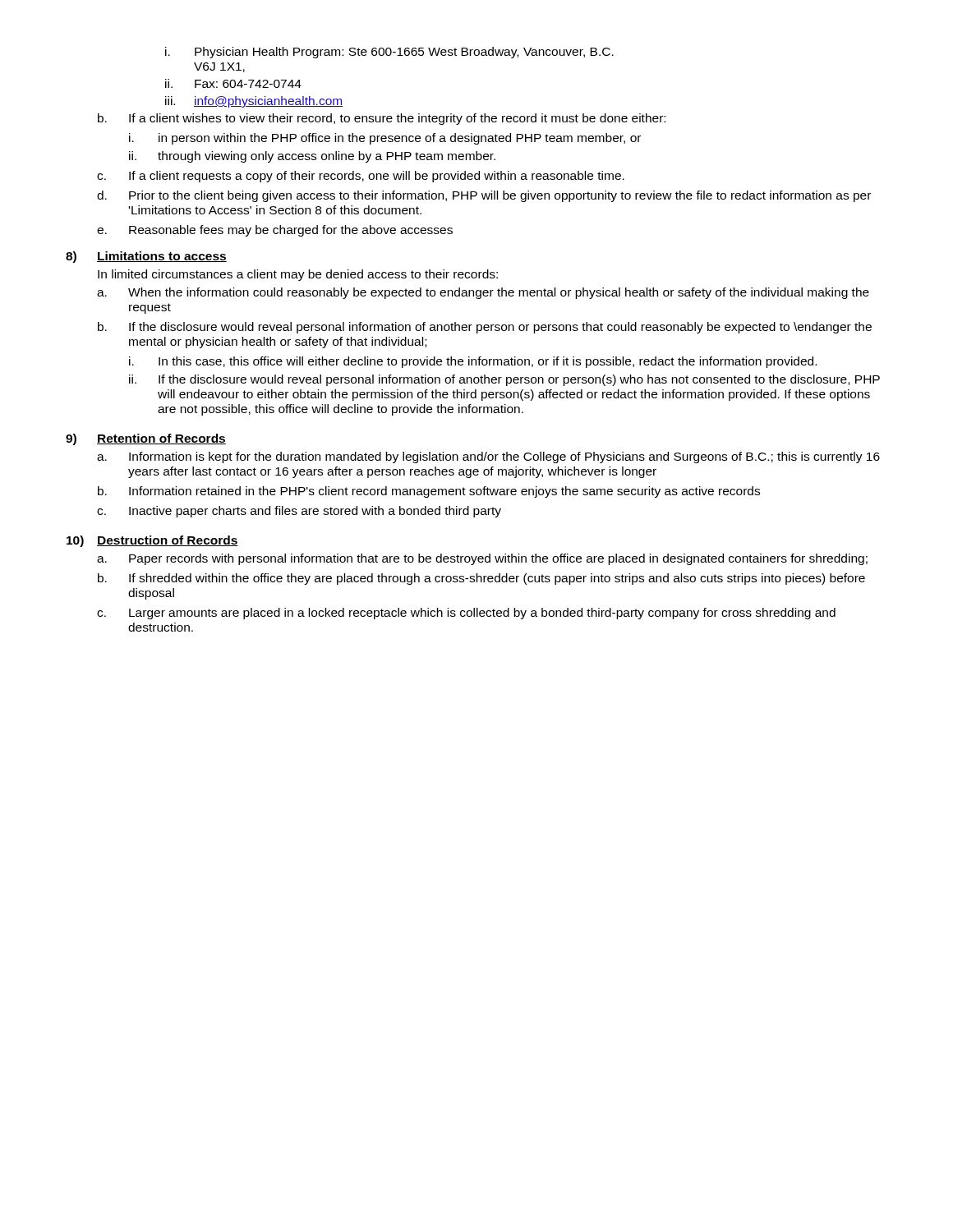This screenshot has width=953, height=1232.
Task: Find the list item containing "c. If a client requests"
Action: click(x=492, y=176)
